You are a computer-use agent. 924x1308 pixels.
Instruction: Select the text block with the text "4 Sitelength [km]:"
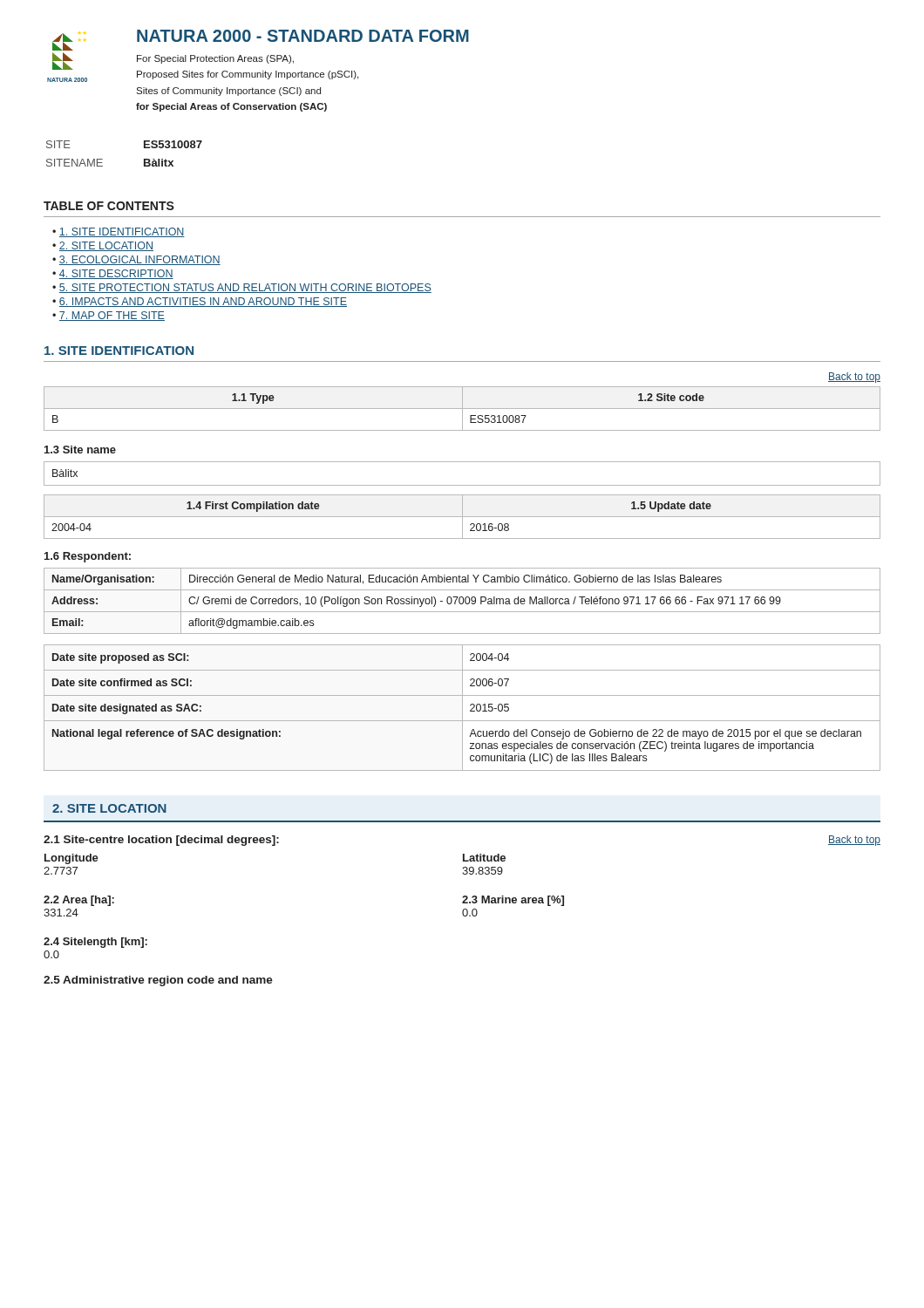(x=95, y=943)
